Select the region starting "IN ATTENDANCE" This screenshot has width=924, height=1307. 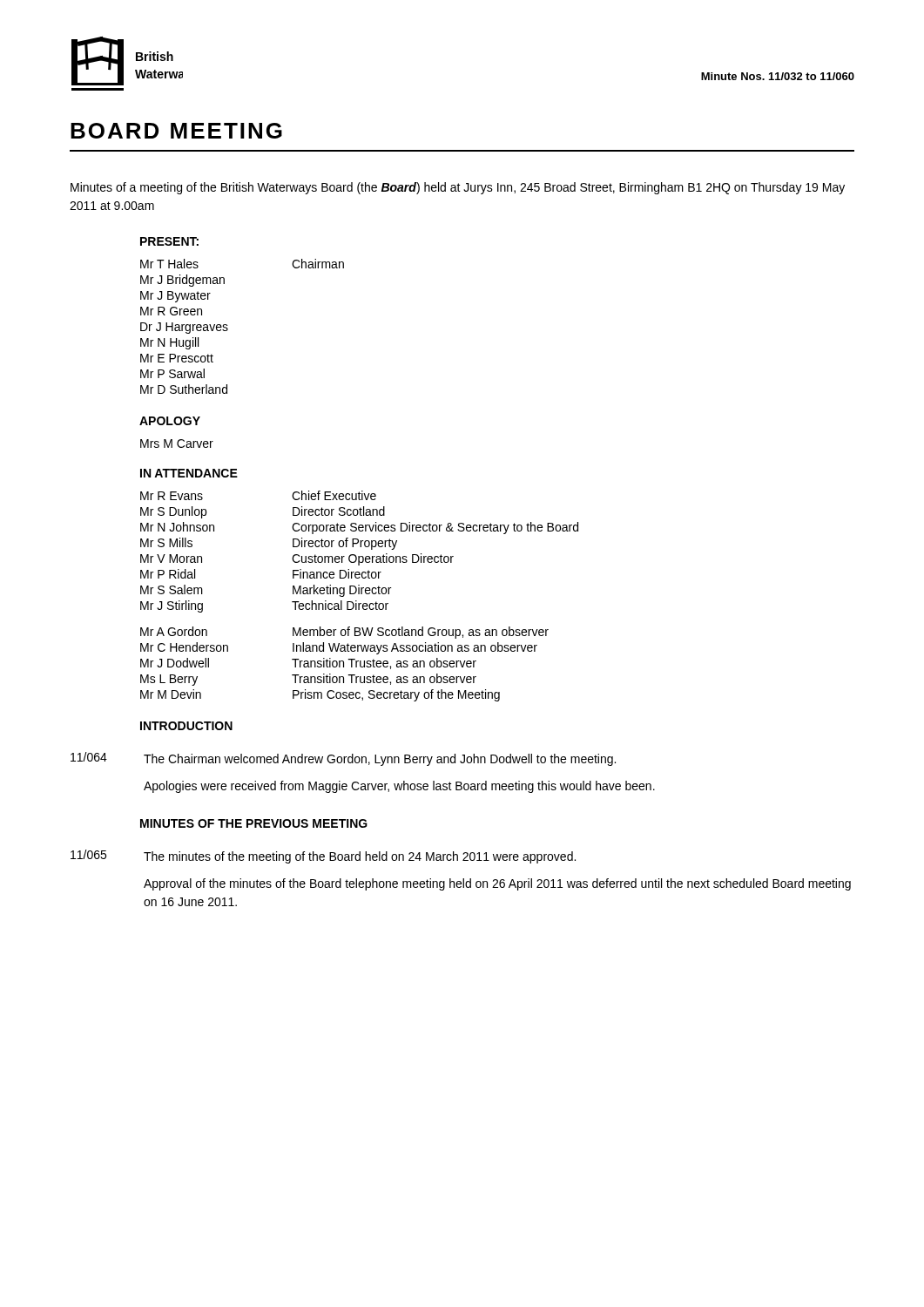(x=188, y=473)
